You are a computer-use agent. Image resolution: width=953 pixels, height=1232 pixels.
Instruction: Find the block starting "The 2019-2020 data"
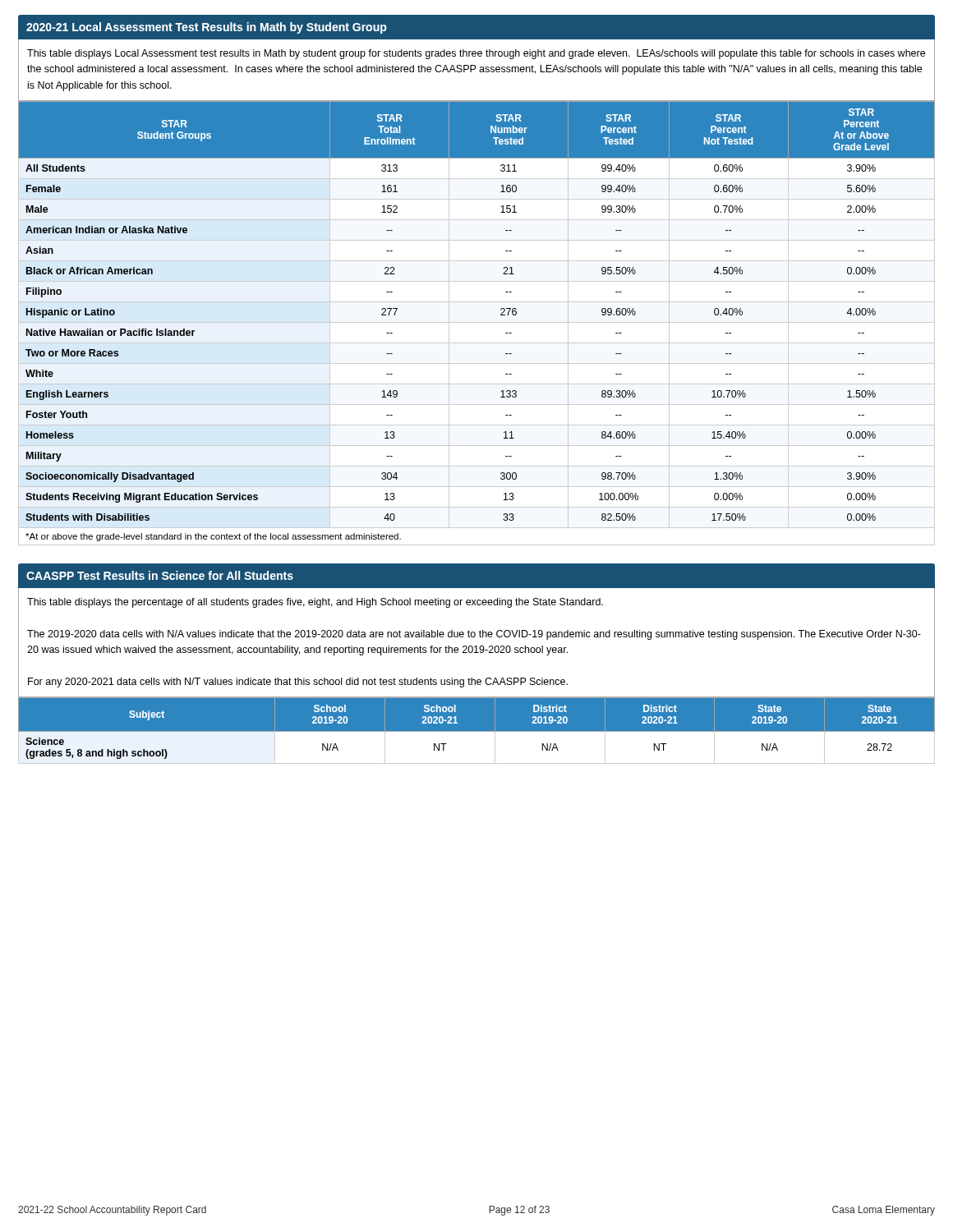coord(474,642)
